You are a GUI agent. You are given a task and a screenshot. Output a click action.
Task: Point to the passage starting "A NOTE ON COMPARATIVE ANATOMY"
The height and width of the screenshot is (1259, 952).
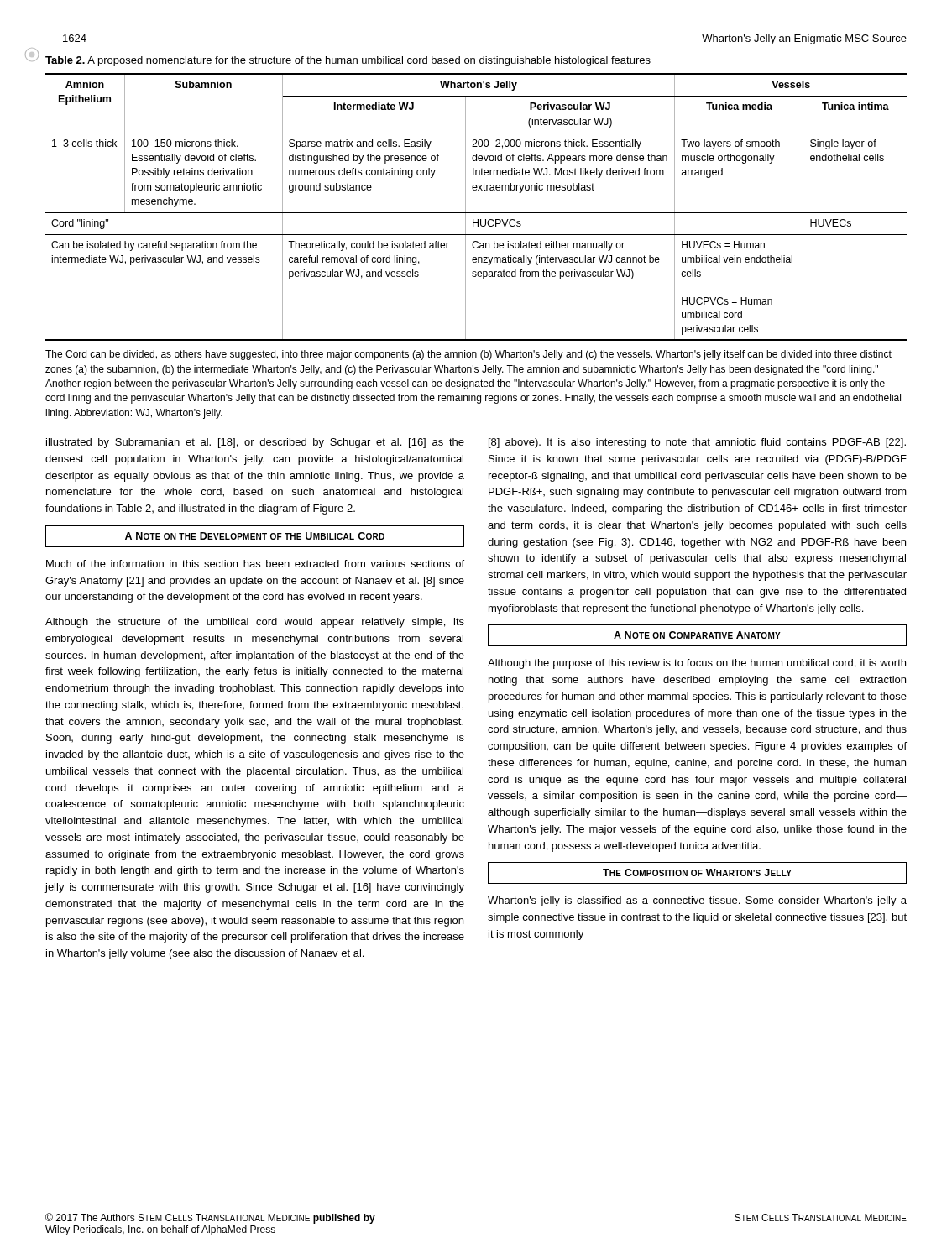coord(697,636)
